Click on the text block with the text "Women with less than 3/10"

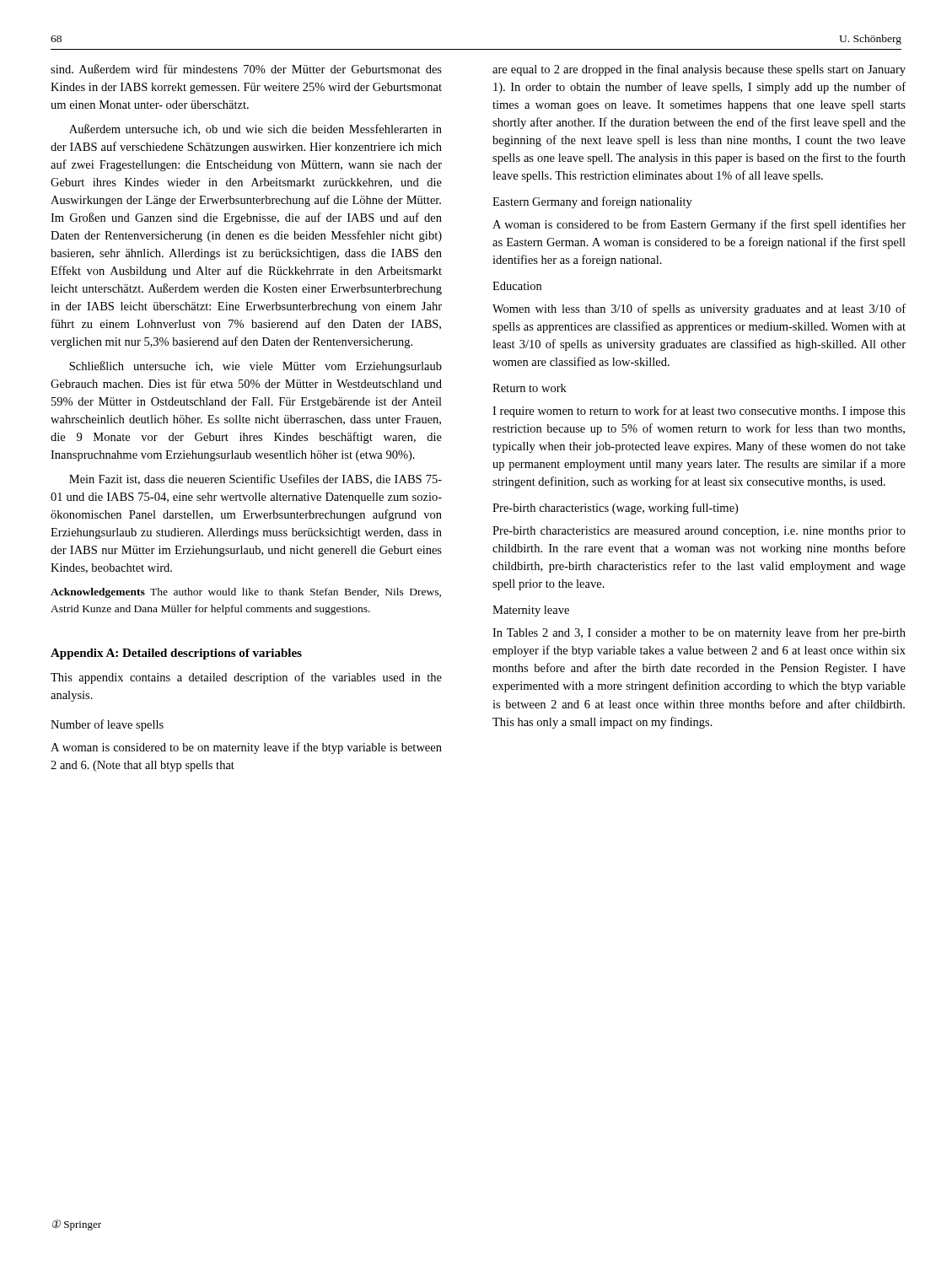[x=699, y=336]
